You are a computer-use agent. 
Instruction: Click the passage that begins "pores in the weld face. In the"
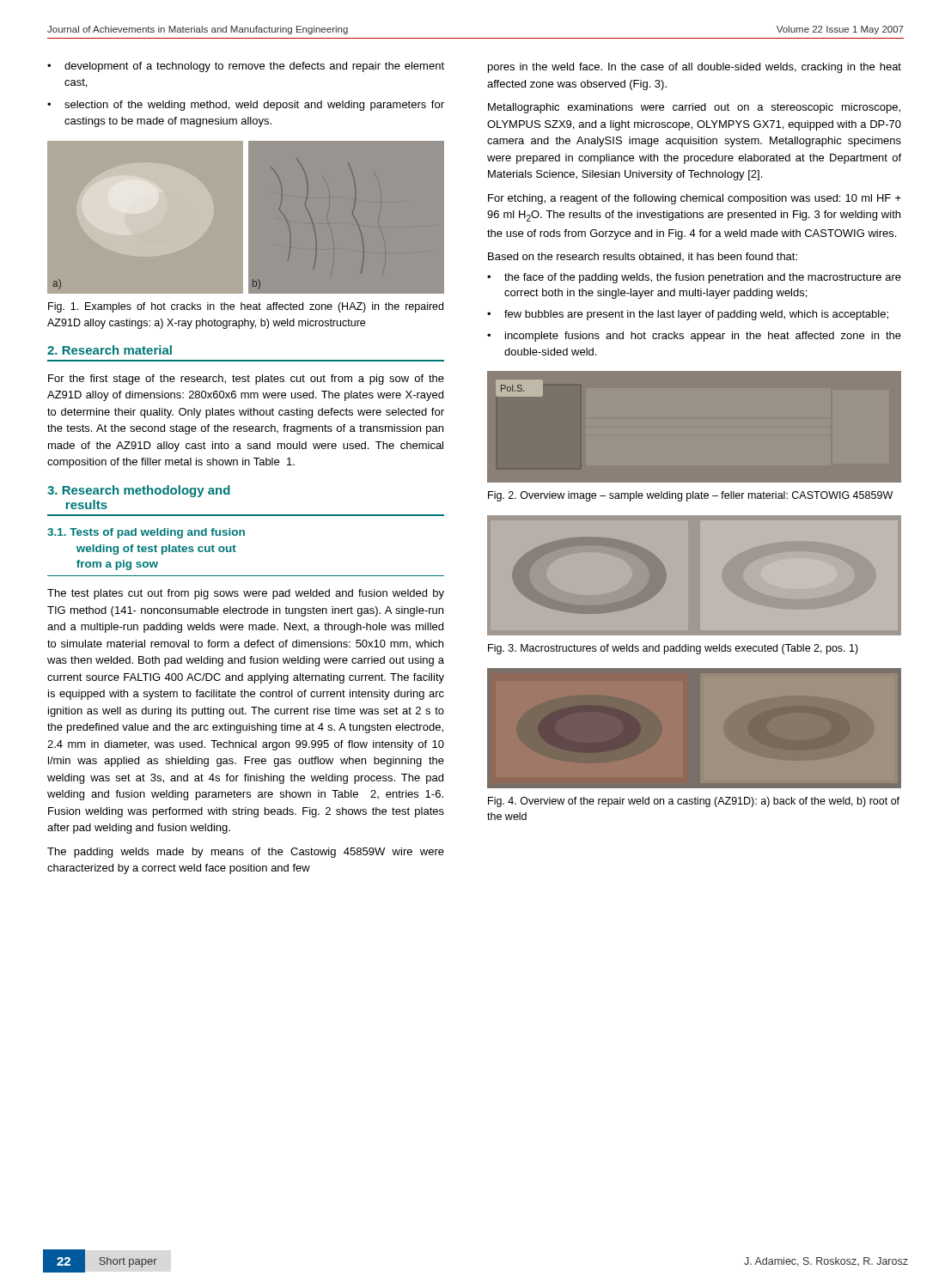[694, 75]
